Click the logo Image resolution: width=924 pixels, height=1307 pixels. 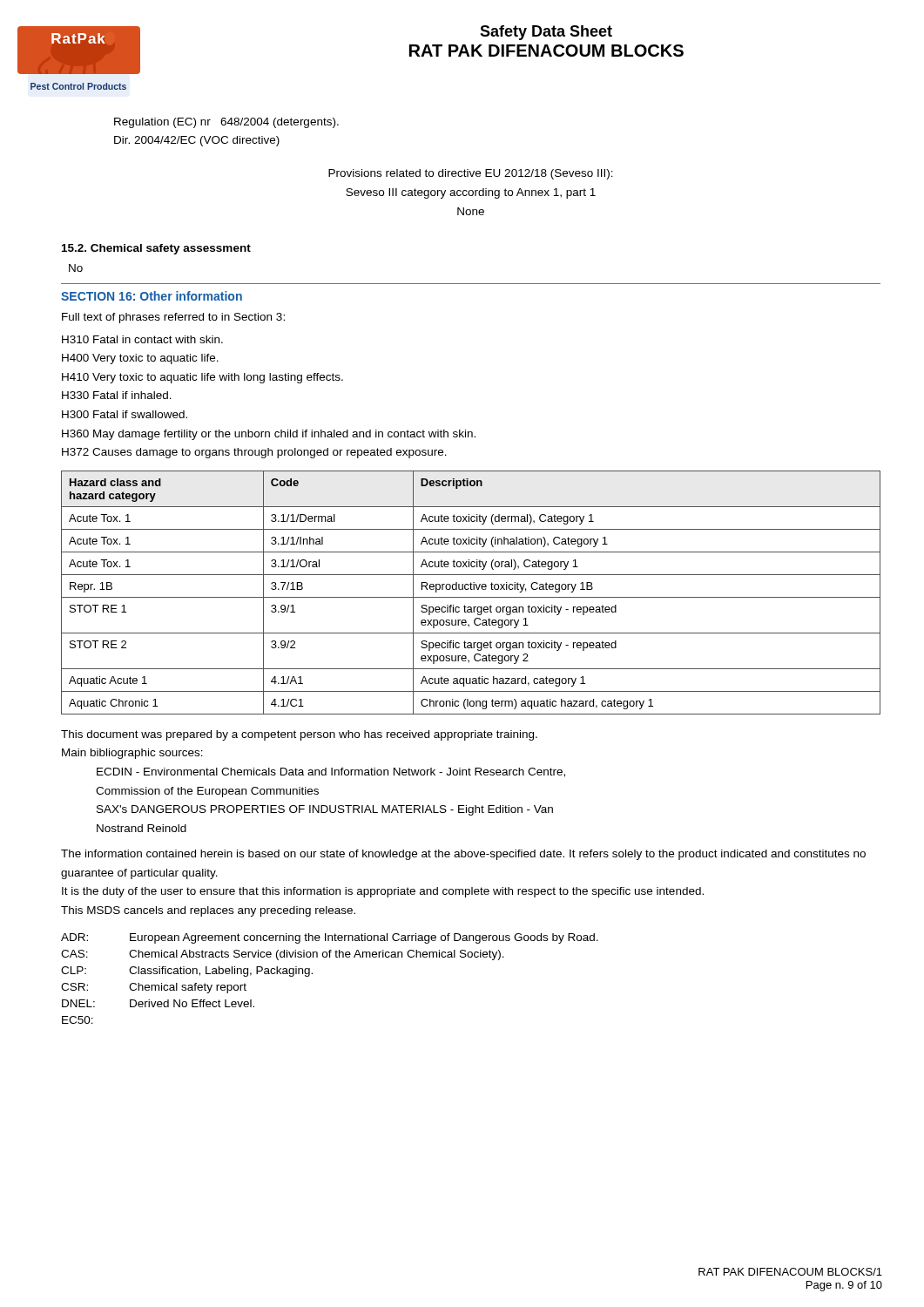pyautogui.click(x=88, y=63)
